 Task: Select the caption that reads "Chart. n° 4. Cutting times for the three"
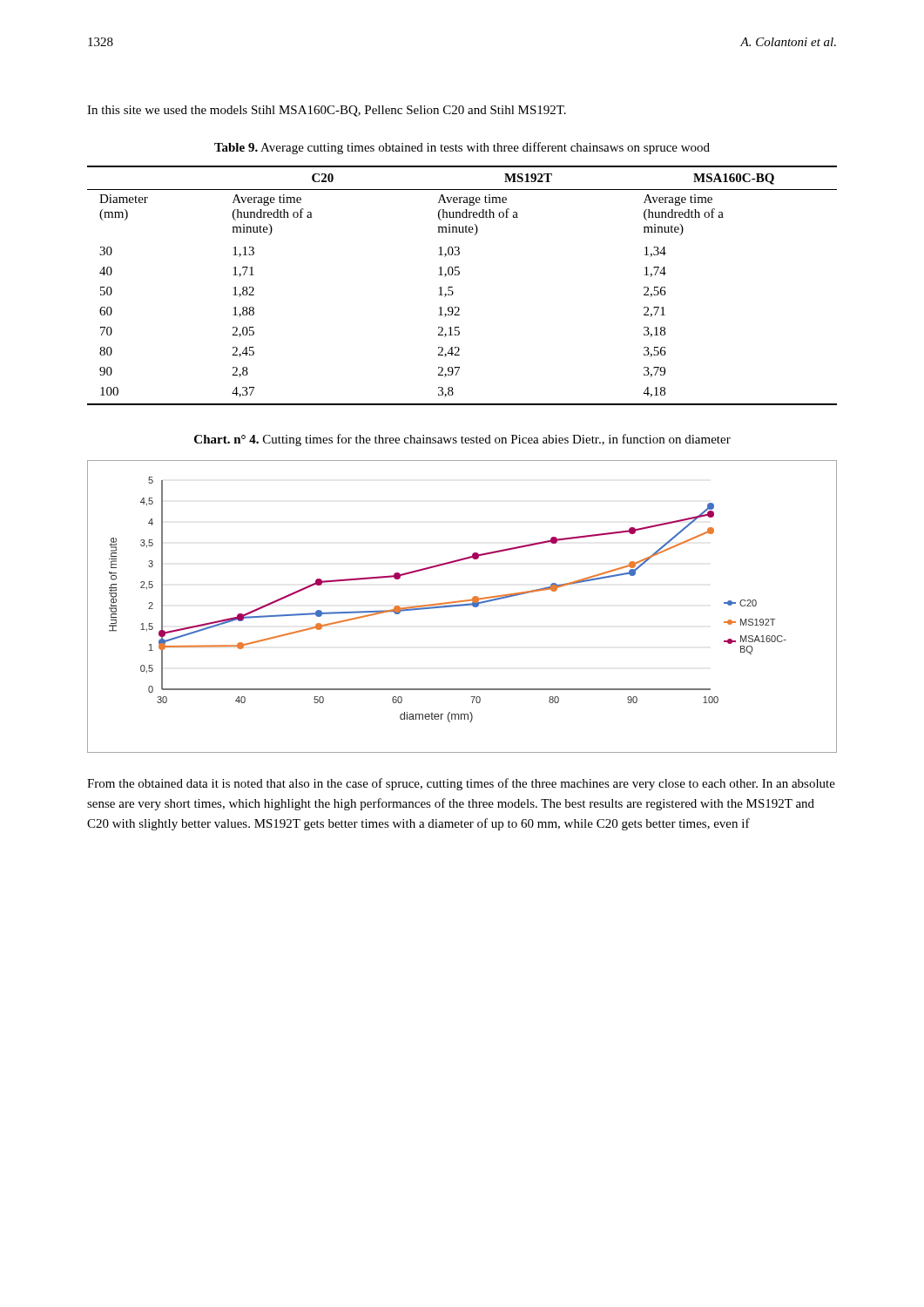(462, 439)
